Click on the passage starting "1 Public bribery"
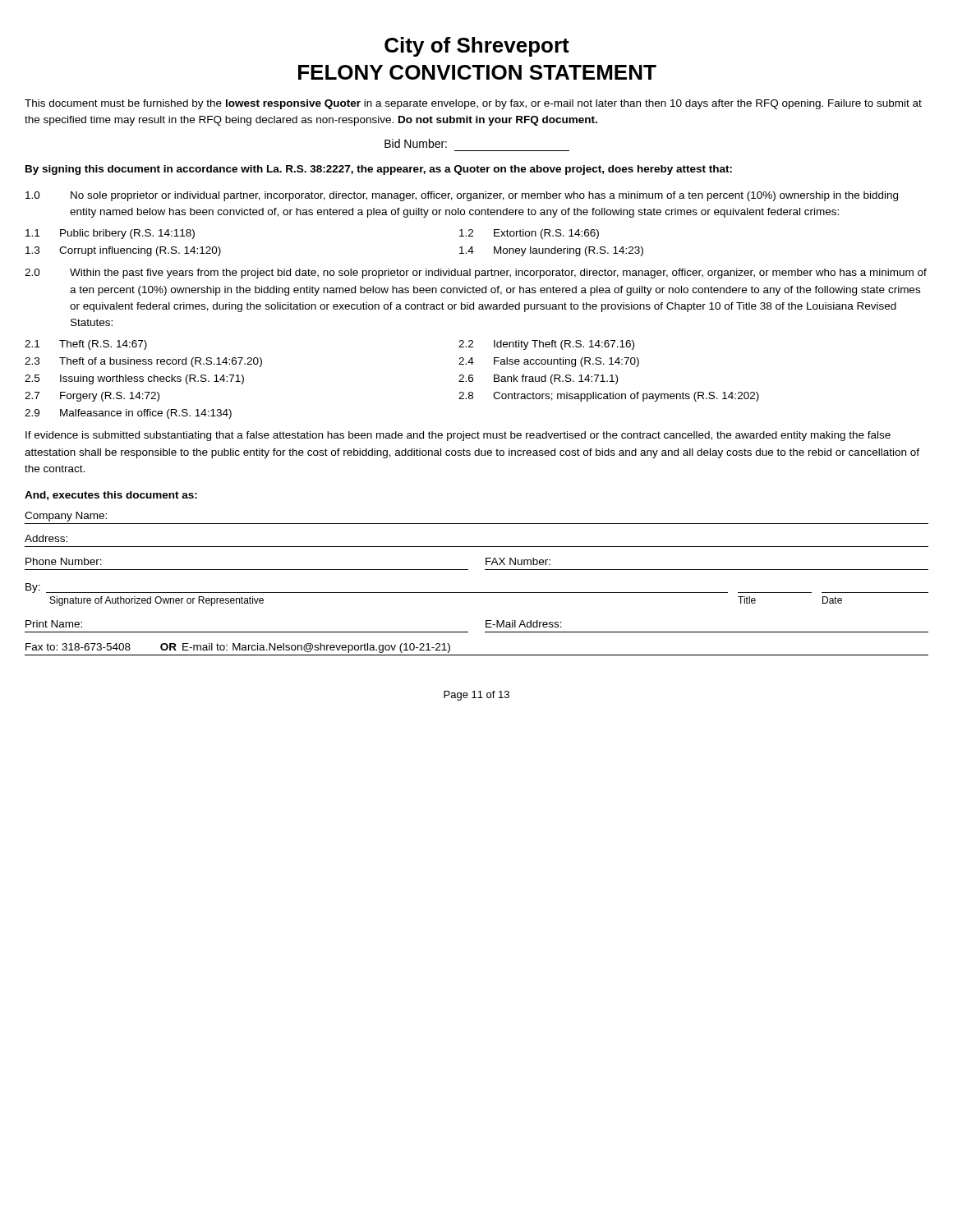Viewport: 953px width, 1232px height. (x=110, y=234)
